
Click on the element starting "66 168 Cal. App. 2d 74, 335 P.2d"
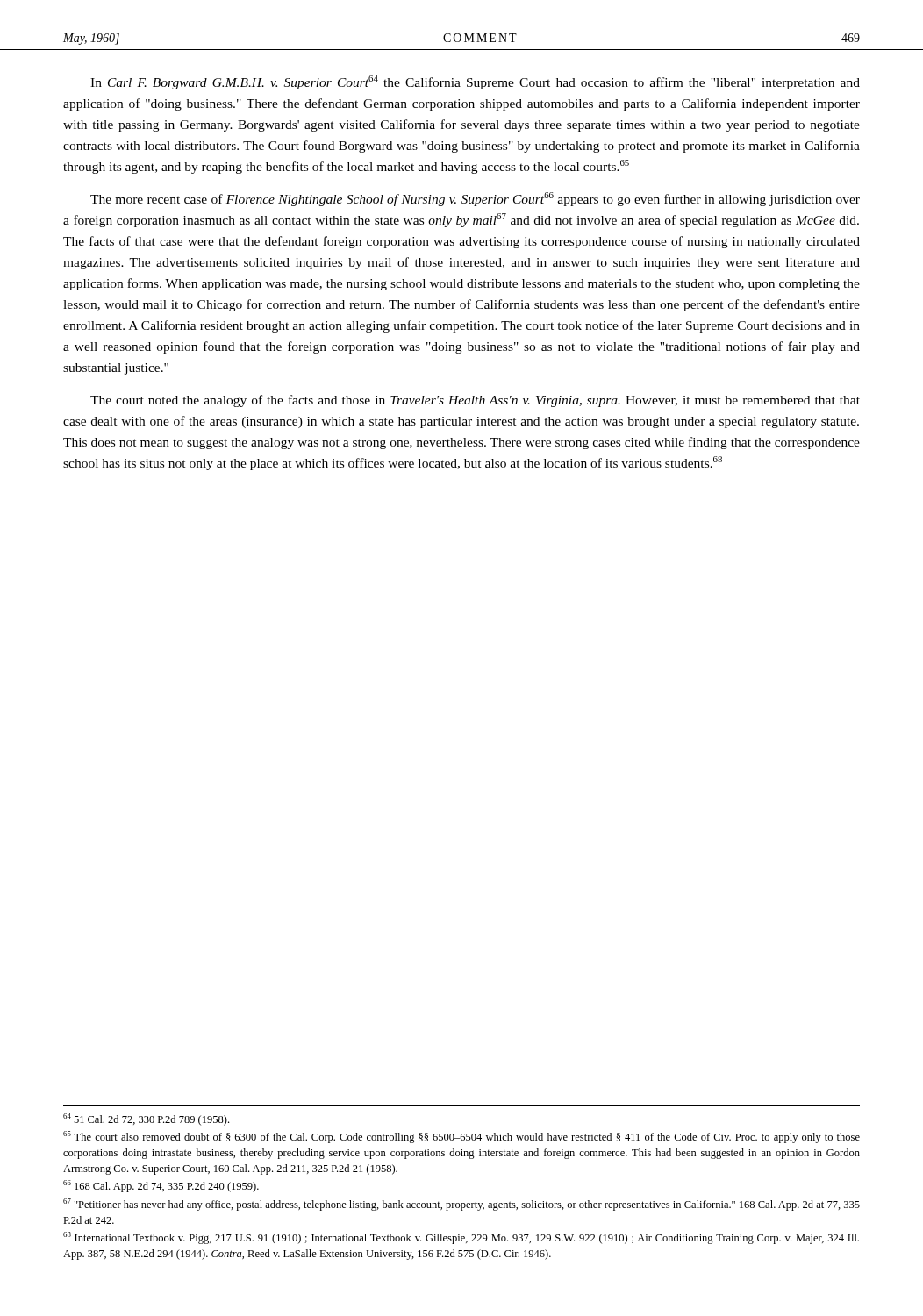point(161,1186)
